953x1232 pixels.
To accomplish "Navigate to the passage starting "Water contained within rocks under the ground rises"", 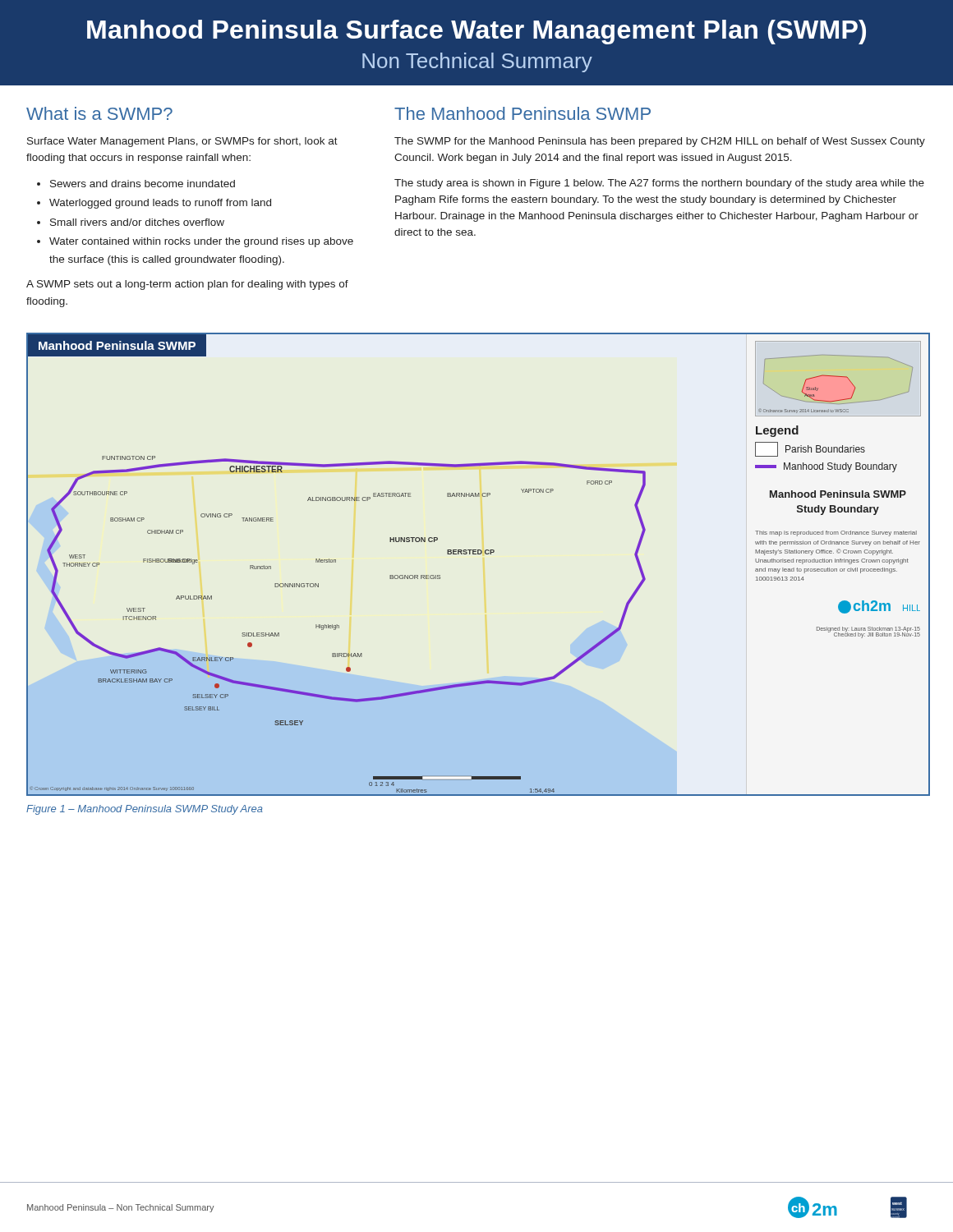I will coord(201,250).
